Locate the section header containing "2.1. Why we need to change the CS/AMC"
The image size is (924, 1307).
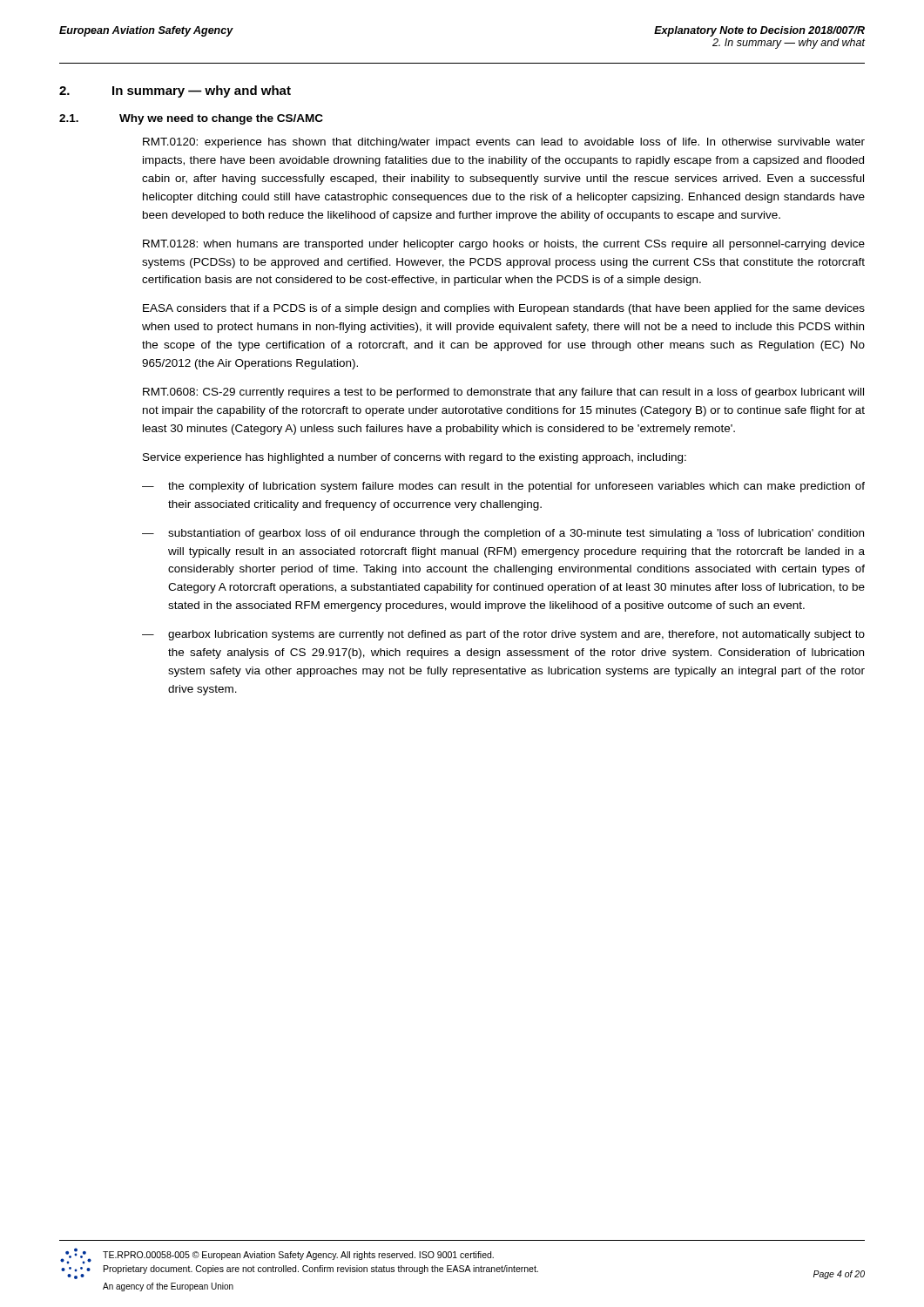click(x=191, y=118)
